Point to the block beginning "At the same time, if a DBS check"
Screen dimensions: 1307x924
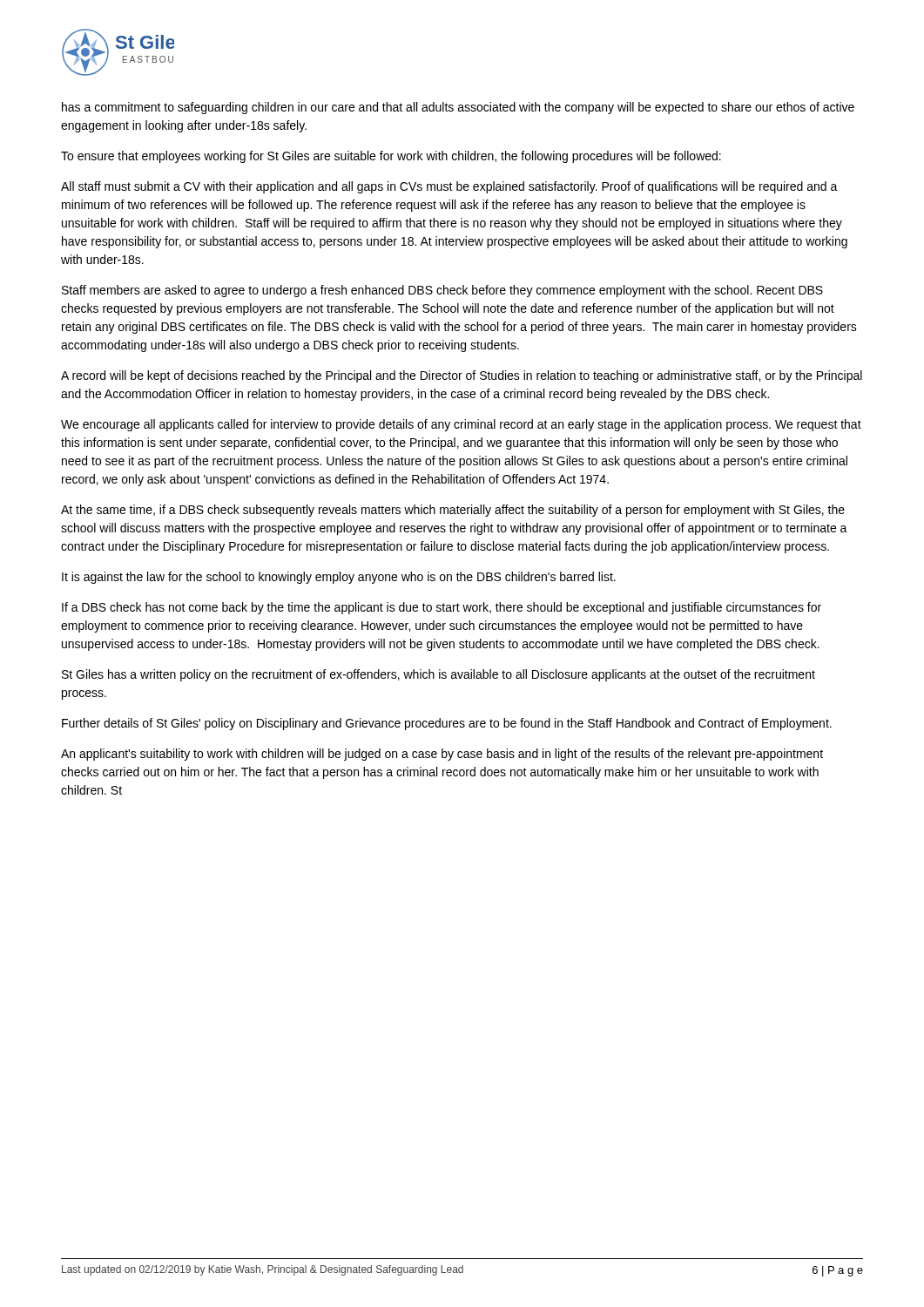(x=462, y=528)
